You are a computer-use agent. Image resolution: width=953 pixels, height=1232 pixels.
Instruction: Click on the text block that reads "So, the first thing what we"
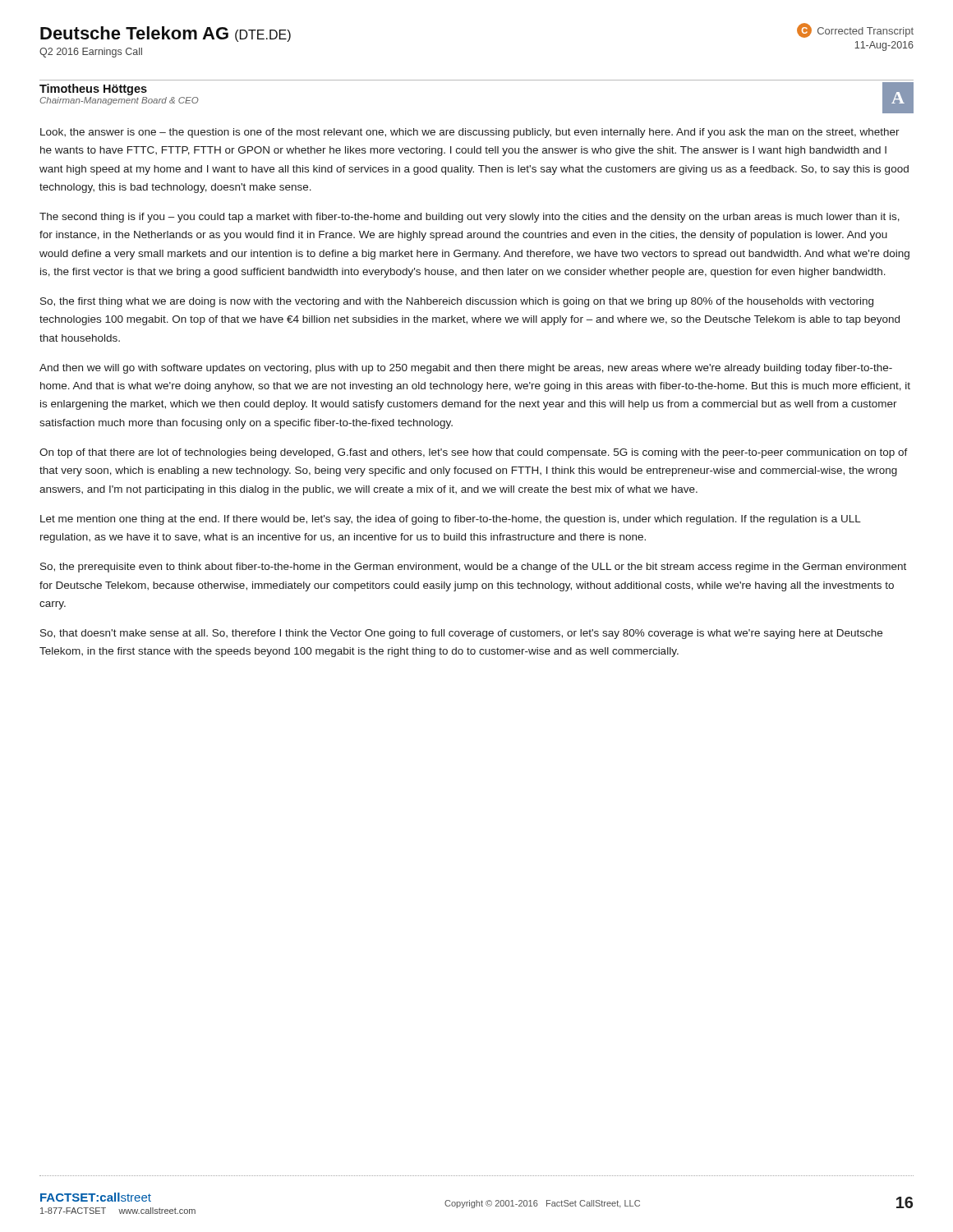(x=470, y=319)
